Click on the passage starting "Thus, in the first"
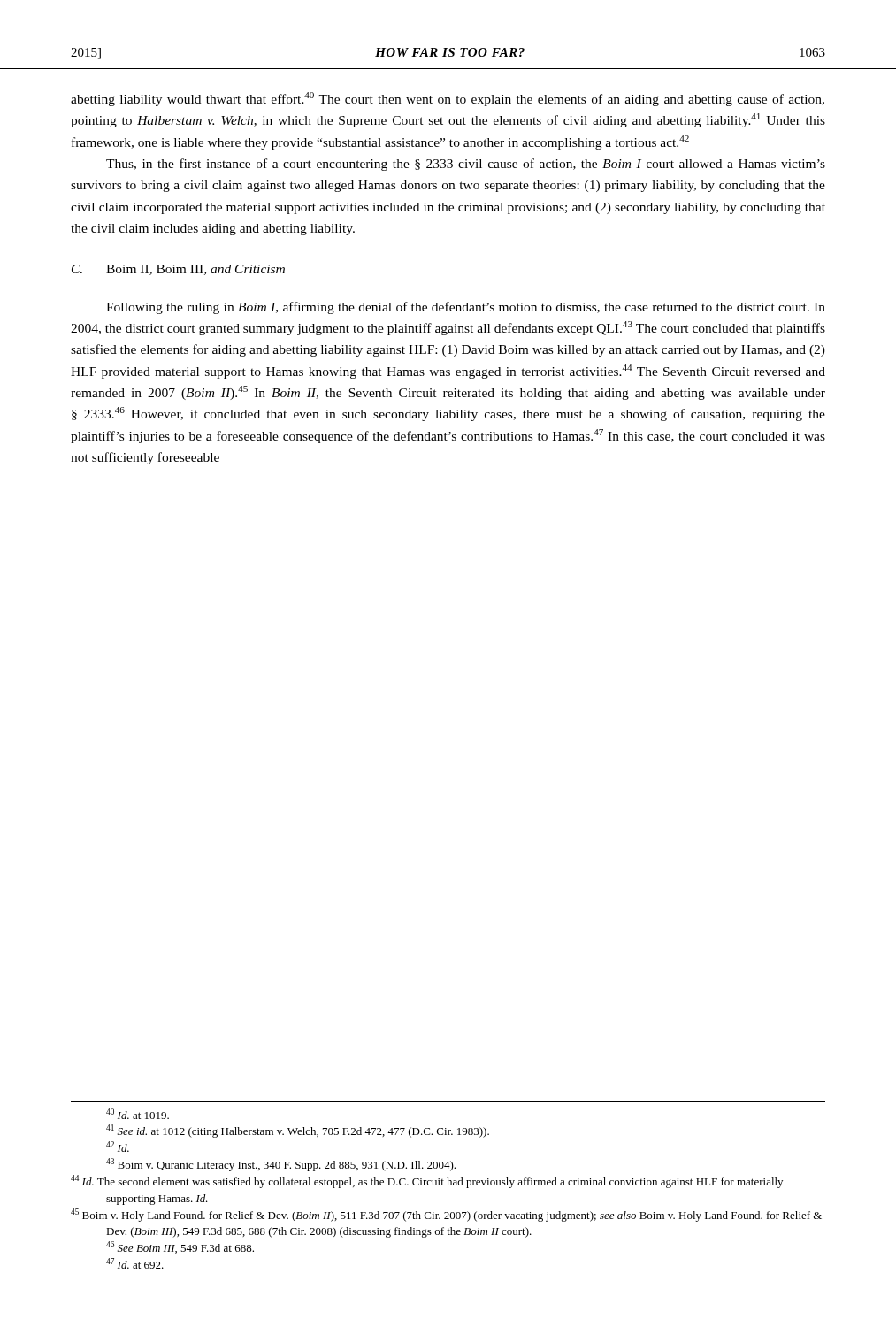The width and height of the screenshot is (896, 1327). click(448, 196)
